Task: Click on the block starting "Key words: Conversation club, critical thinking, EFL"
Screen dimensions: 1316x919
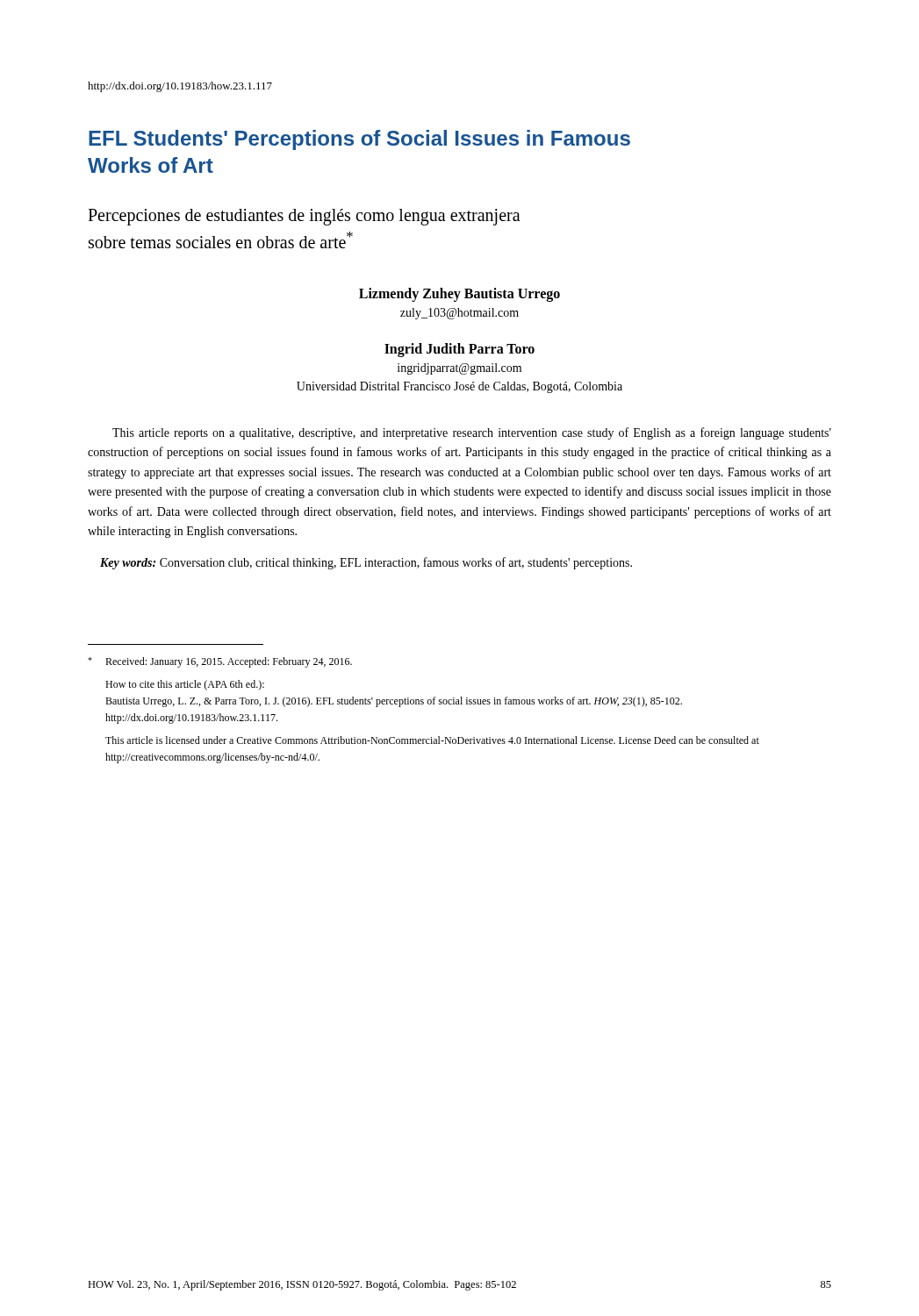Action: (x=360, y=563)
